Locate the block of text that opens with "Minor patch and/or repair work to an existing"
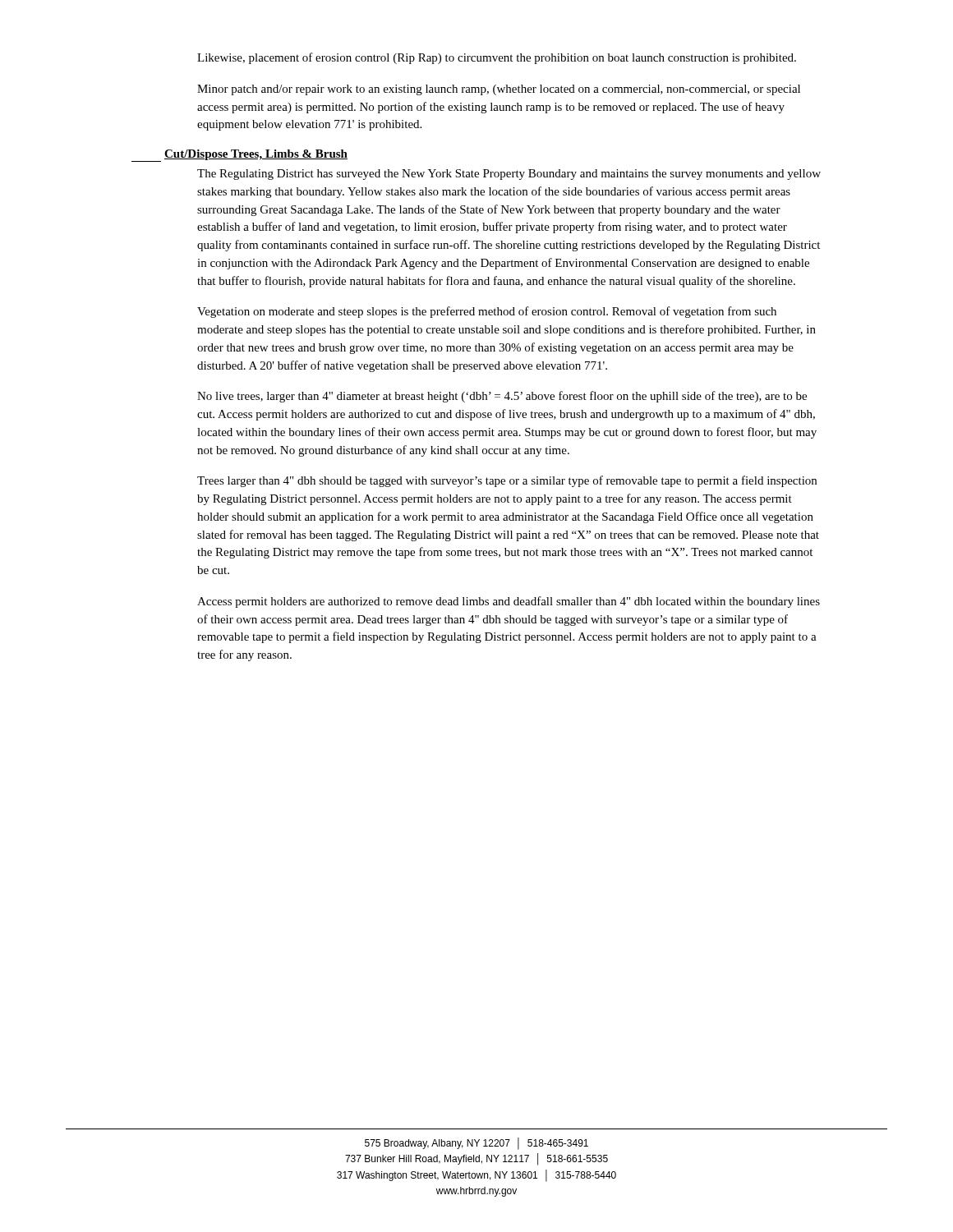Screen dimensions: 1232x953 pyautogui.click(x=509, y=107)
